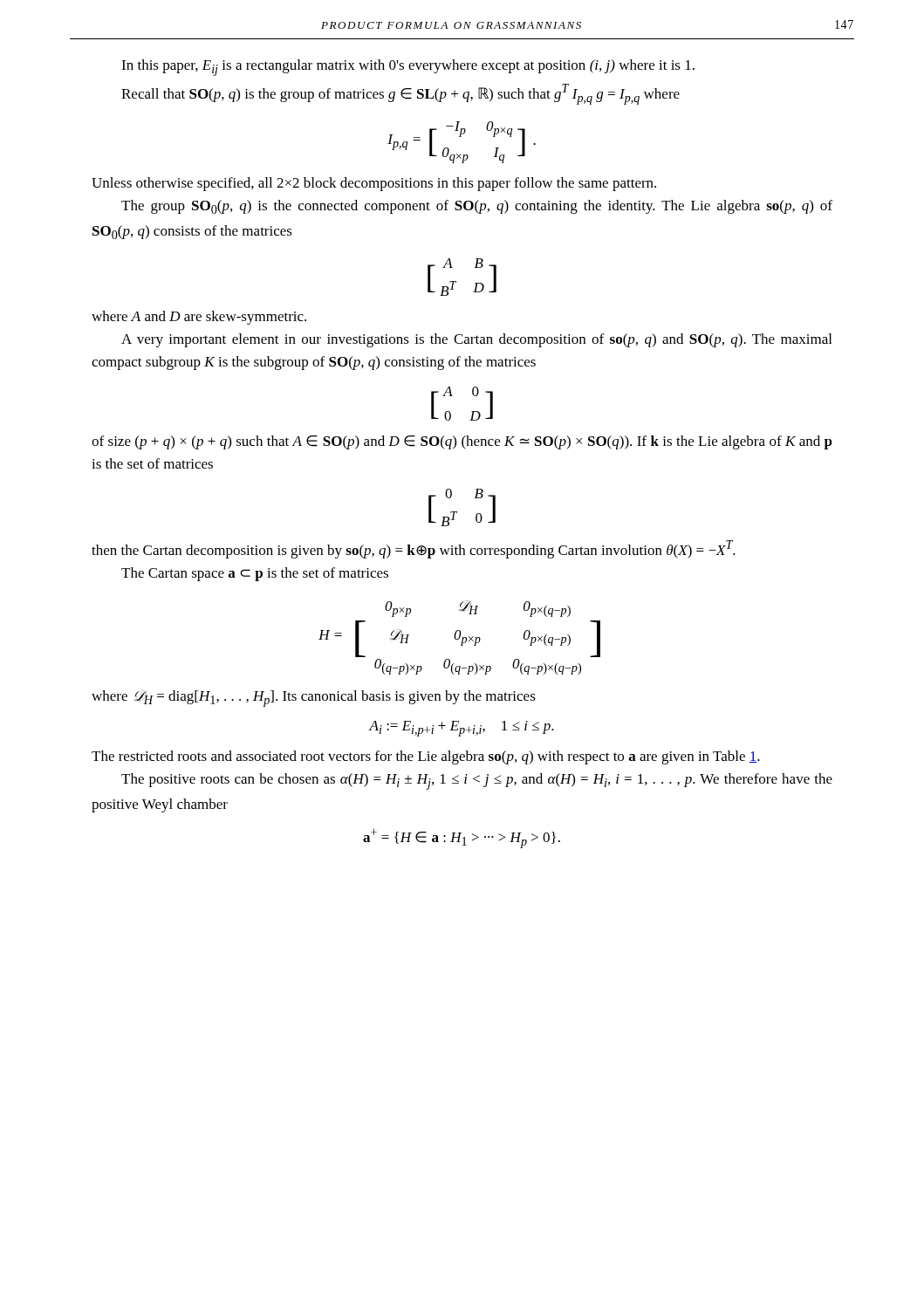924x1309 pixels.
Task: Point to the block beginning "The Cartan space a ⊂"
Action: pos(462,651)
